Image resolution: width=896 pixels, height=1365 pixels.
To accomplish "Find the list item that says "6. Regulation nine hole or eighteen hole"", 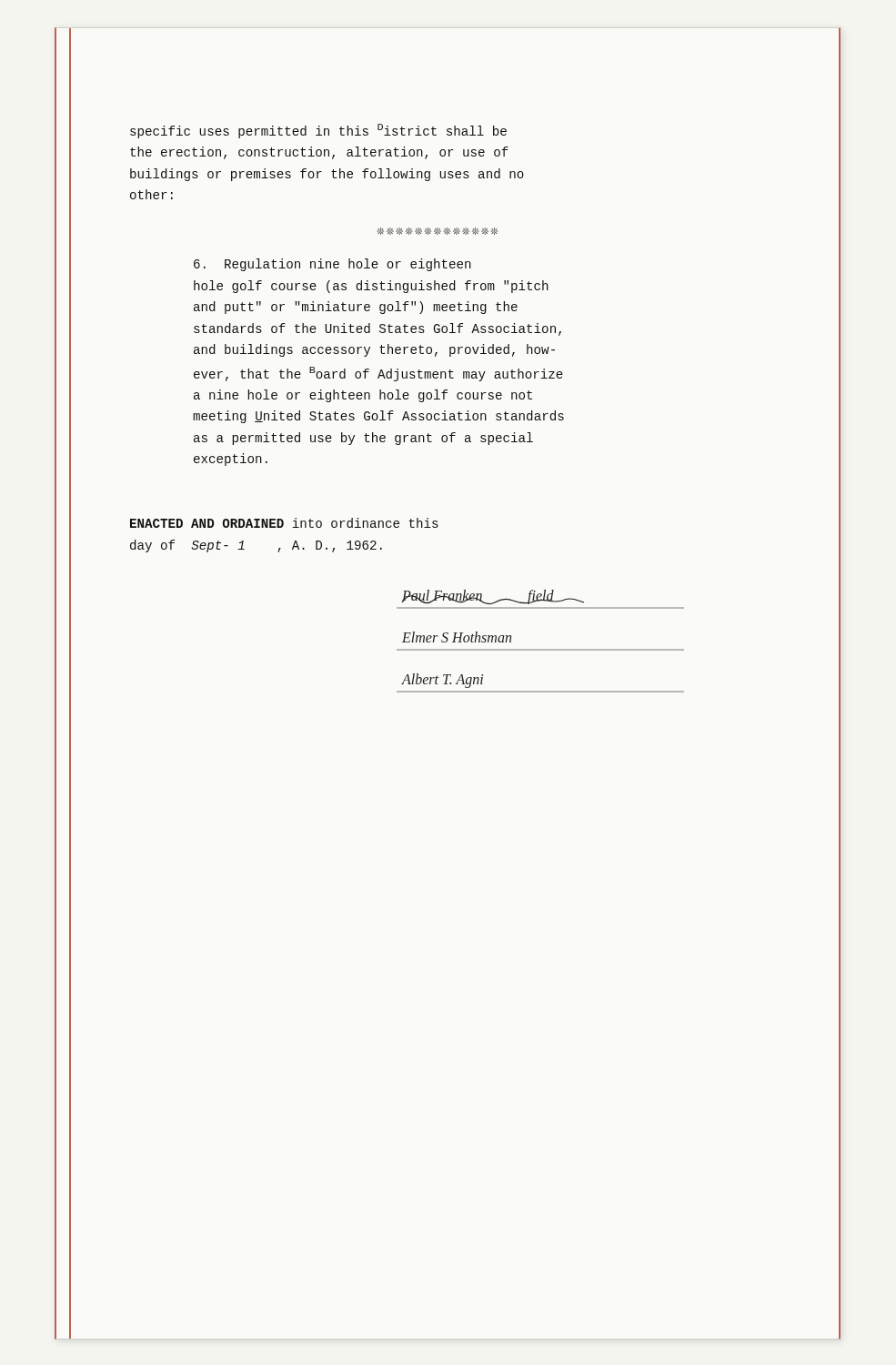I will 379,362.
